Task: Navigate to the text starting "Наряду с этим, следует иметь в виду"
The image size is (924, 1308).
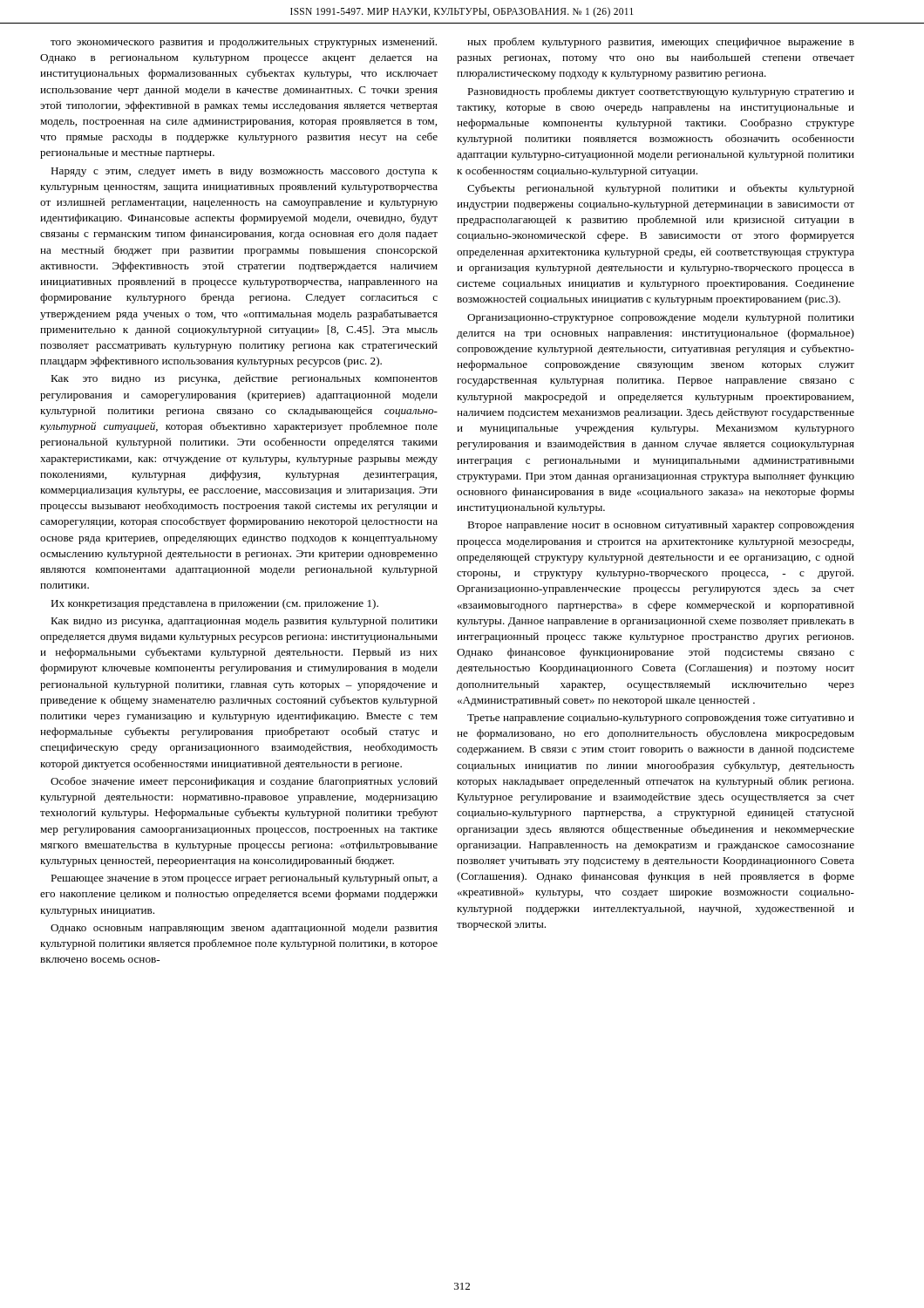Action: [239, 266]
